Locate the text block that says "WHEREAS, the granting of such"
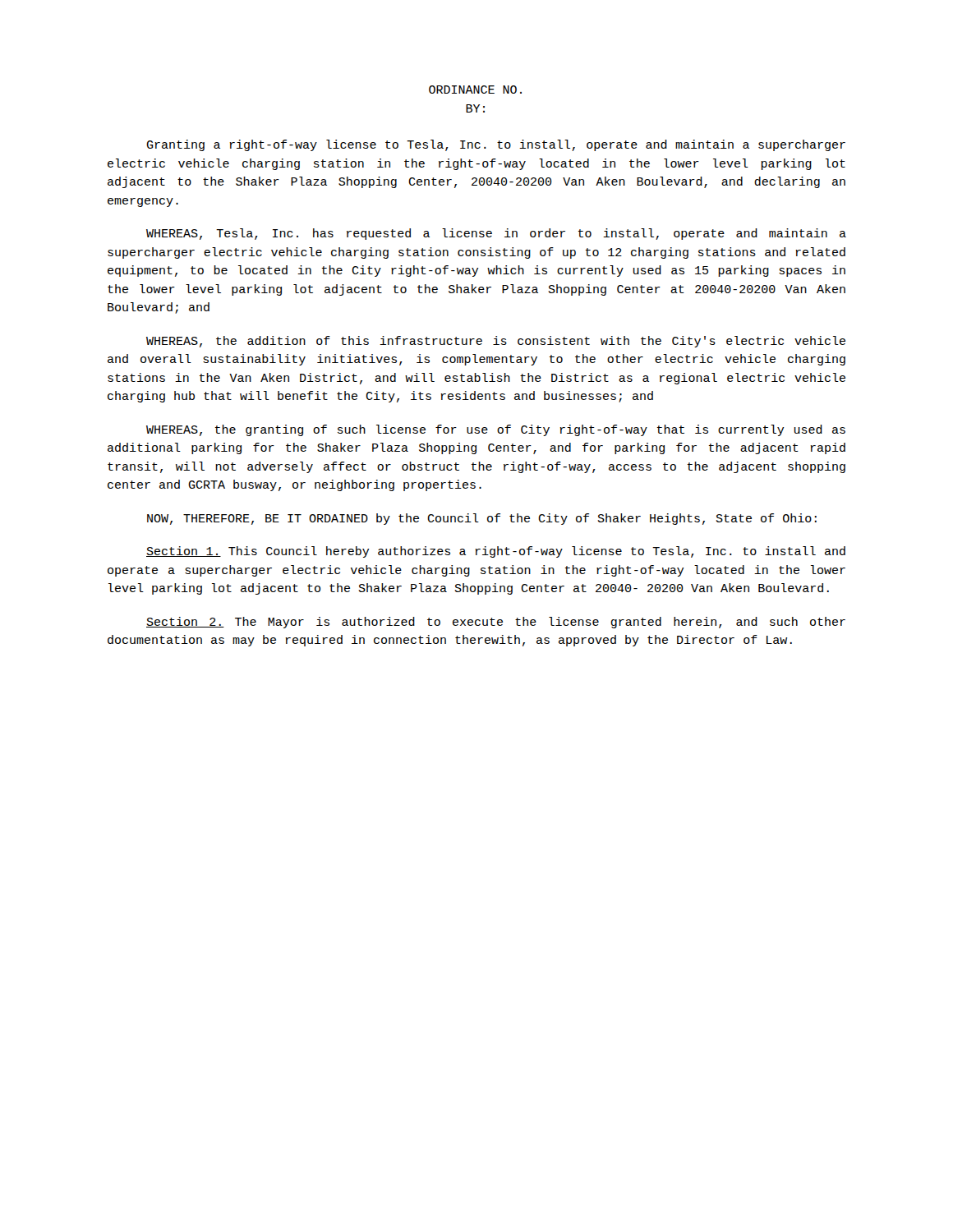Screen dimensions: 1232x953 476,458
